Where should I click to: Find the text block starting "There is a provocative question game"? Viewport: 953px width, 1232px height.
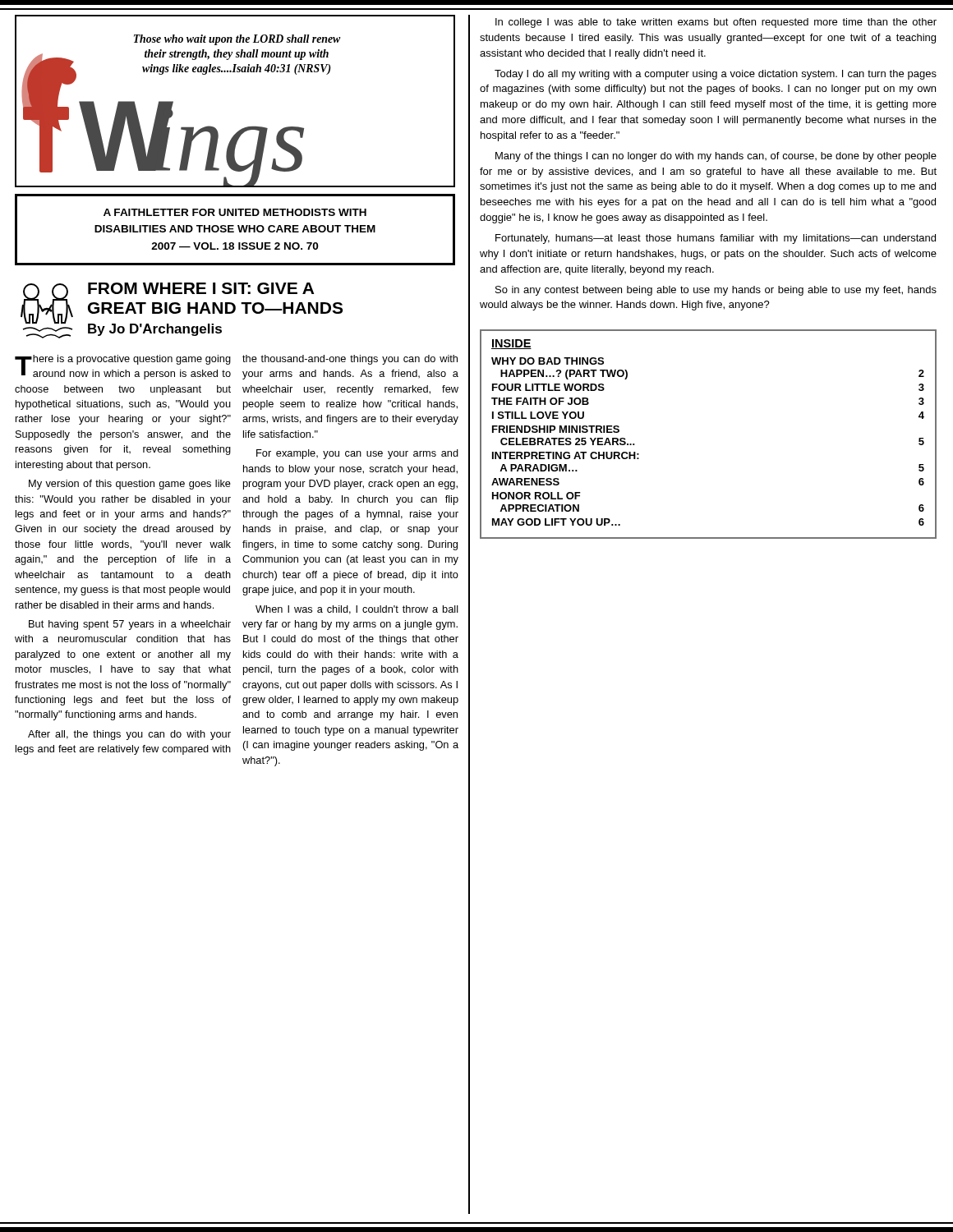(x=237, y=560)
